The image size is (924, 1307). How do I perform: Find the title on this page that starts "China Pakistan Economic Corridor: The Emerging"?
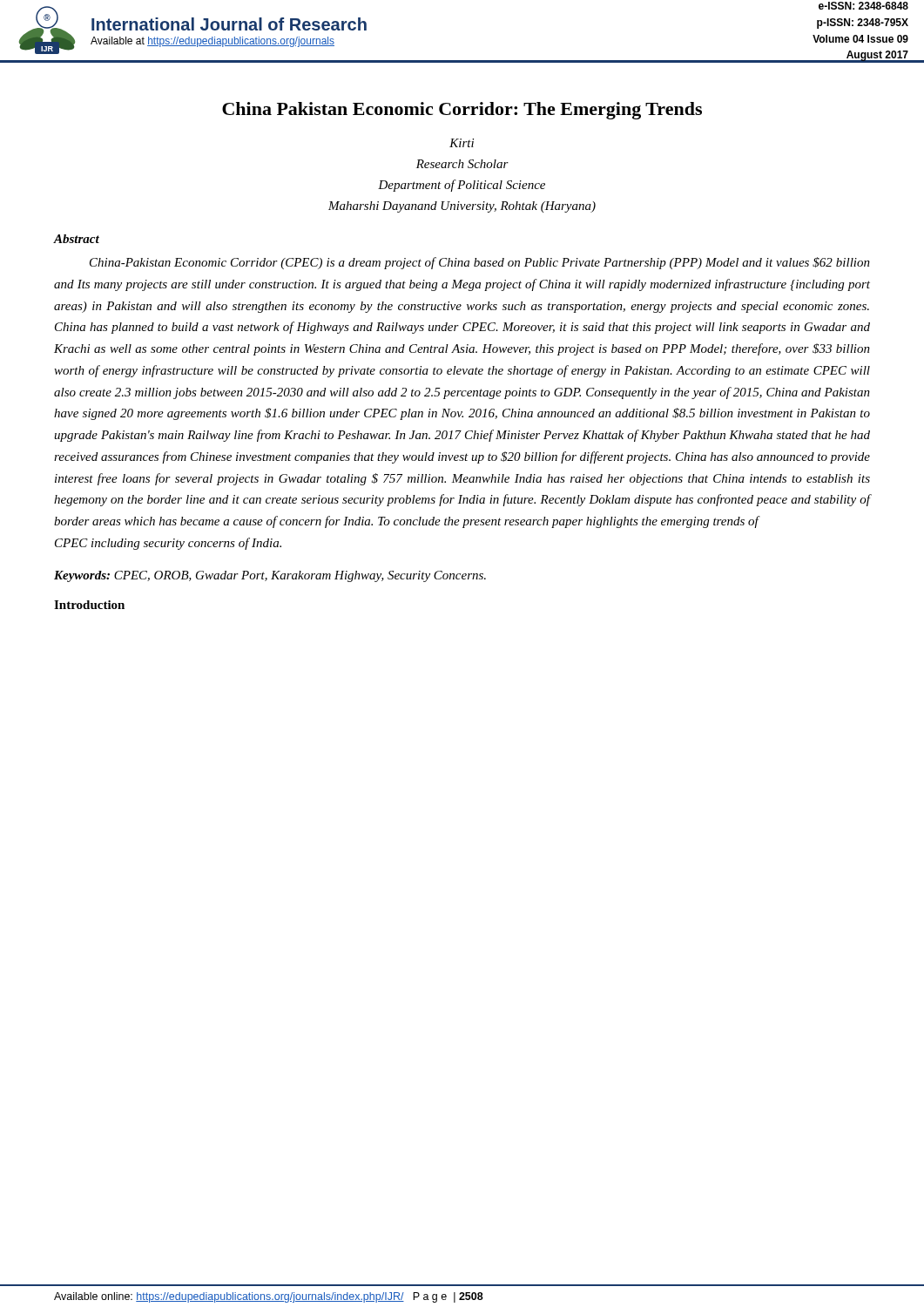click(462, 108)
